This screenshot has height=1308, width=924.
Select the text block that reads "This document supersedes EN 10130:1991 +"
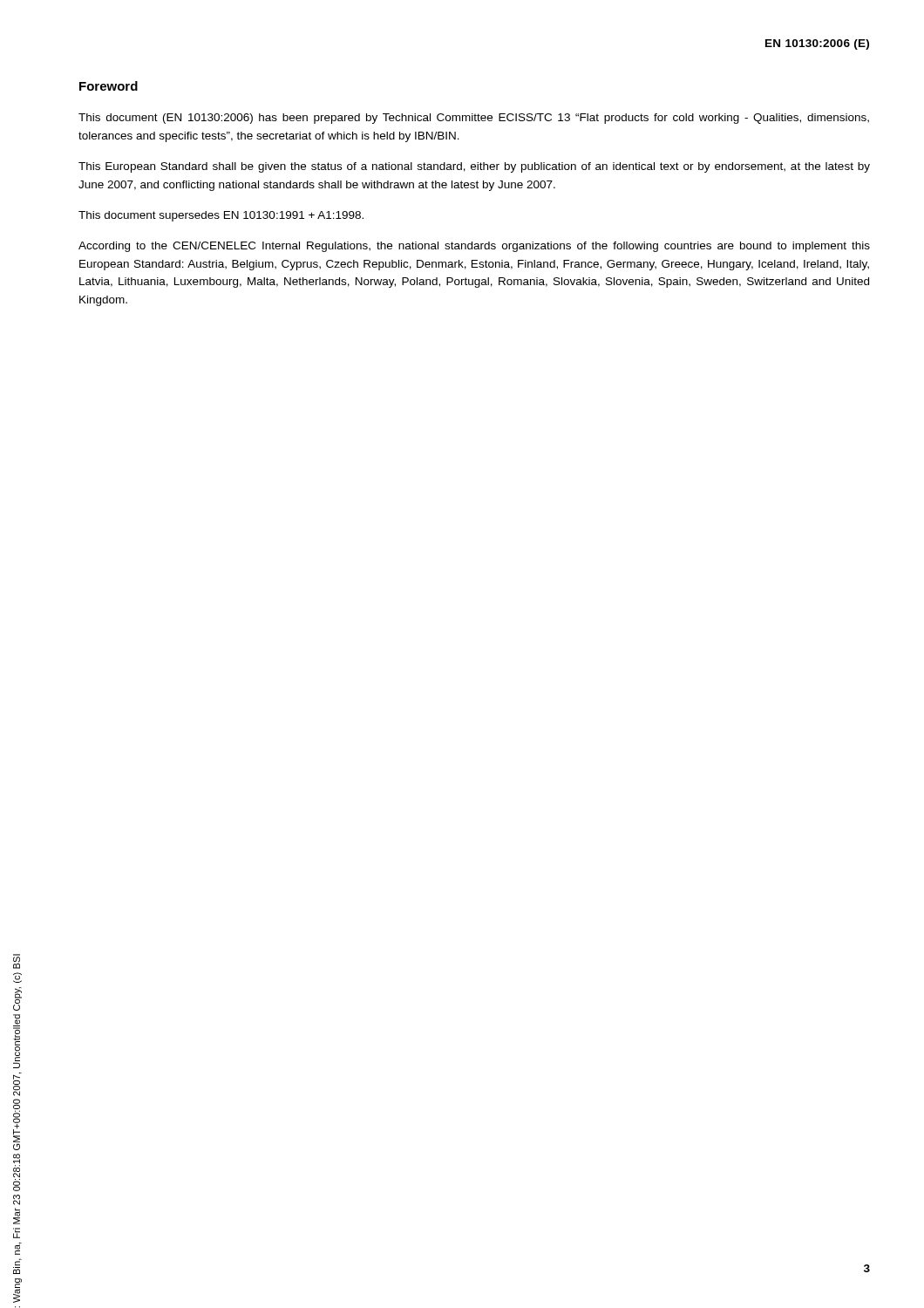click(x=222, y=215)
